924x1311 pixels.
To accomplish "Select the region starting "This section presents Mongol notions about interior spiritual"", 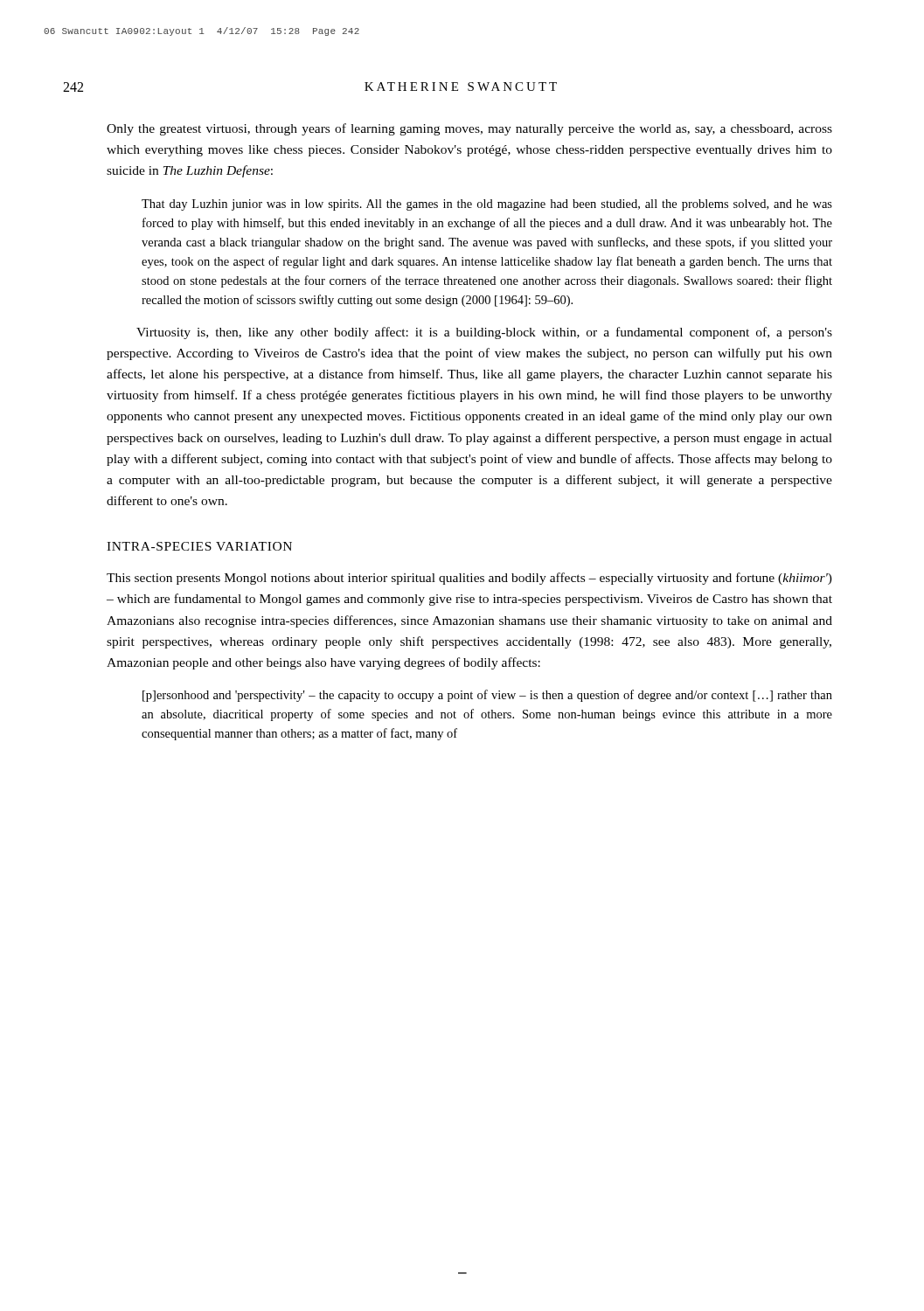I will pyautogui.click(x=469, y=620).
